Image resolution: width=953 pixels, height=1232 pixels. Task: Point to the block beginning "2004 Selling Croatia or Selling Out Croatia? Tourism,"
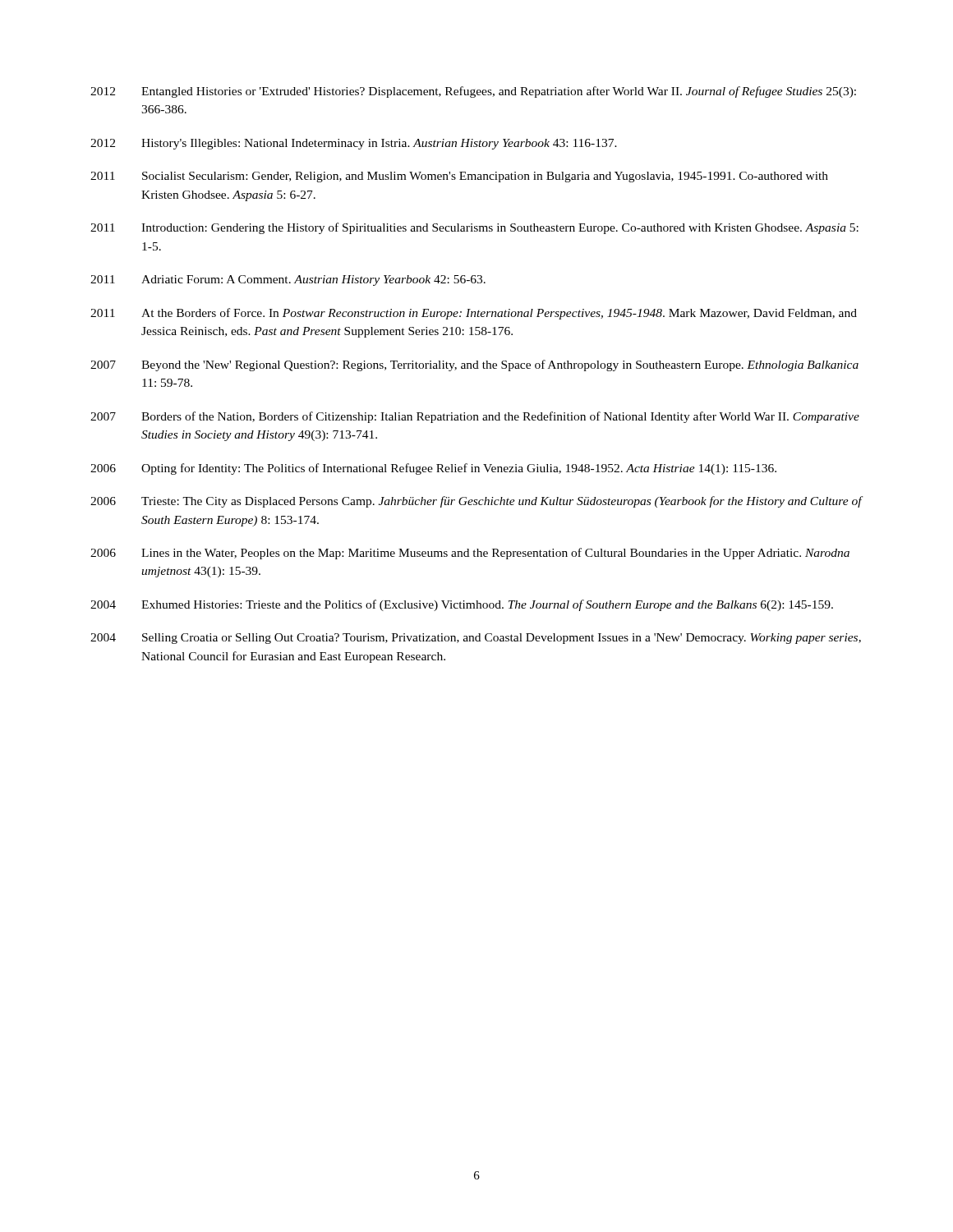coord(476,647)
